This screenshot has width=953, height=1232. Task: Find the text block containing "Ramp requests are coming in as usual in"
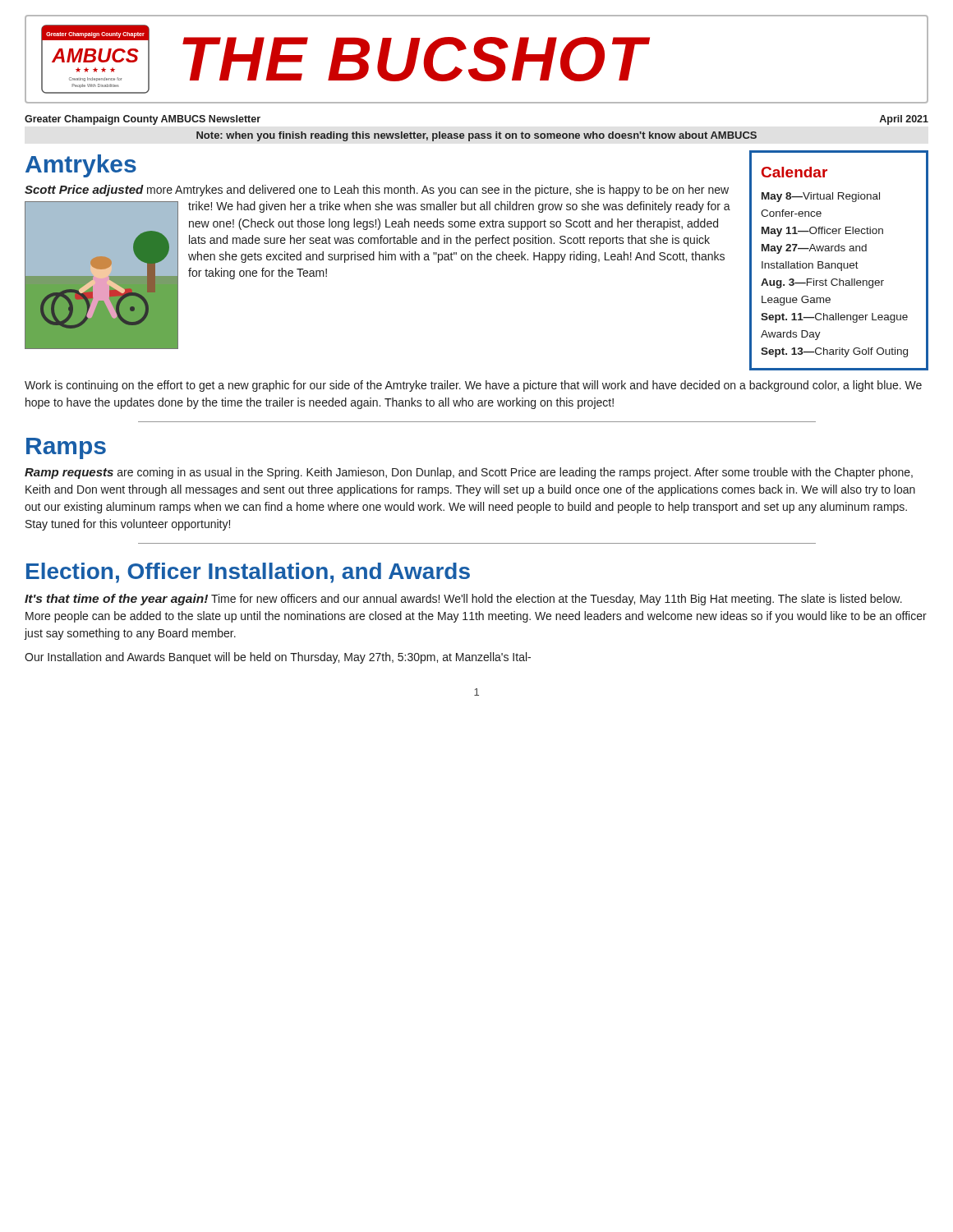[x=470, y=498]
